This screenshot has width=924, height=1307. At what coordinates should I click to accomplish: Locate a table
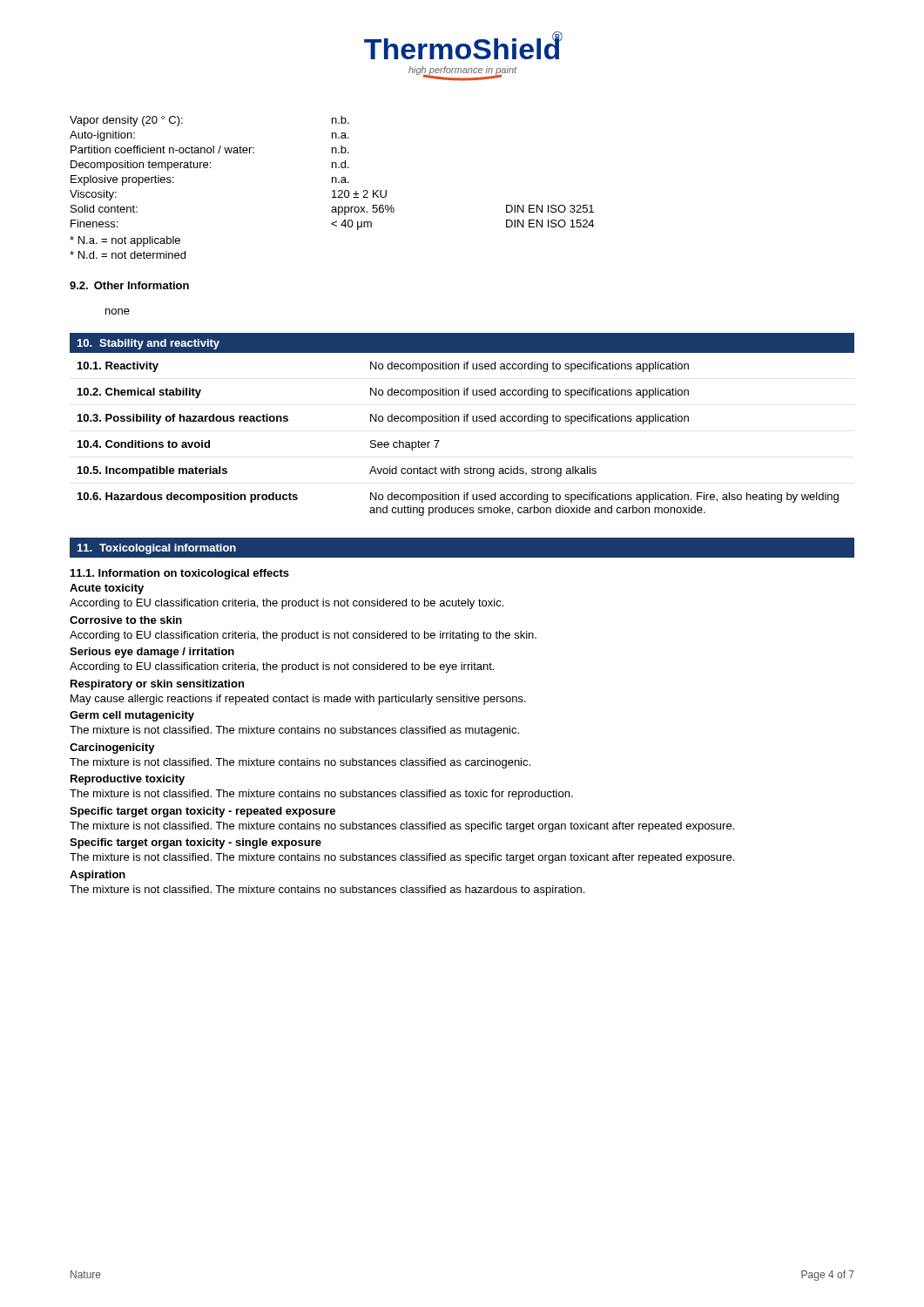(462, 437)
